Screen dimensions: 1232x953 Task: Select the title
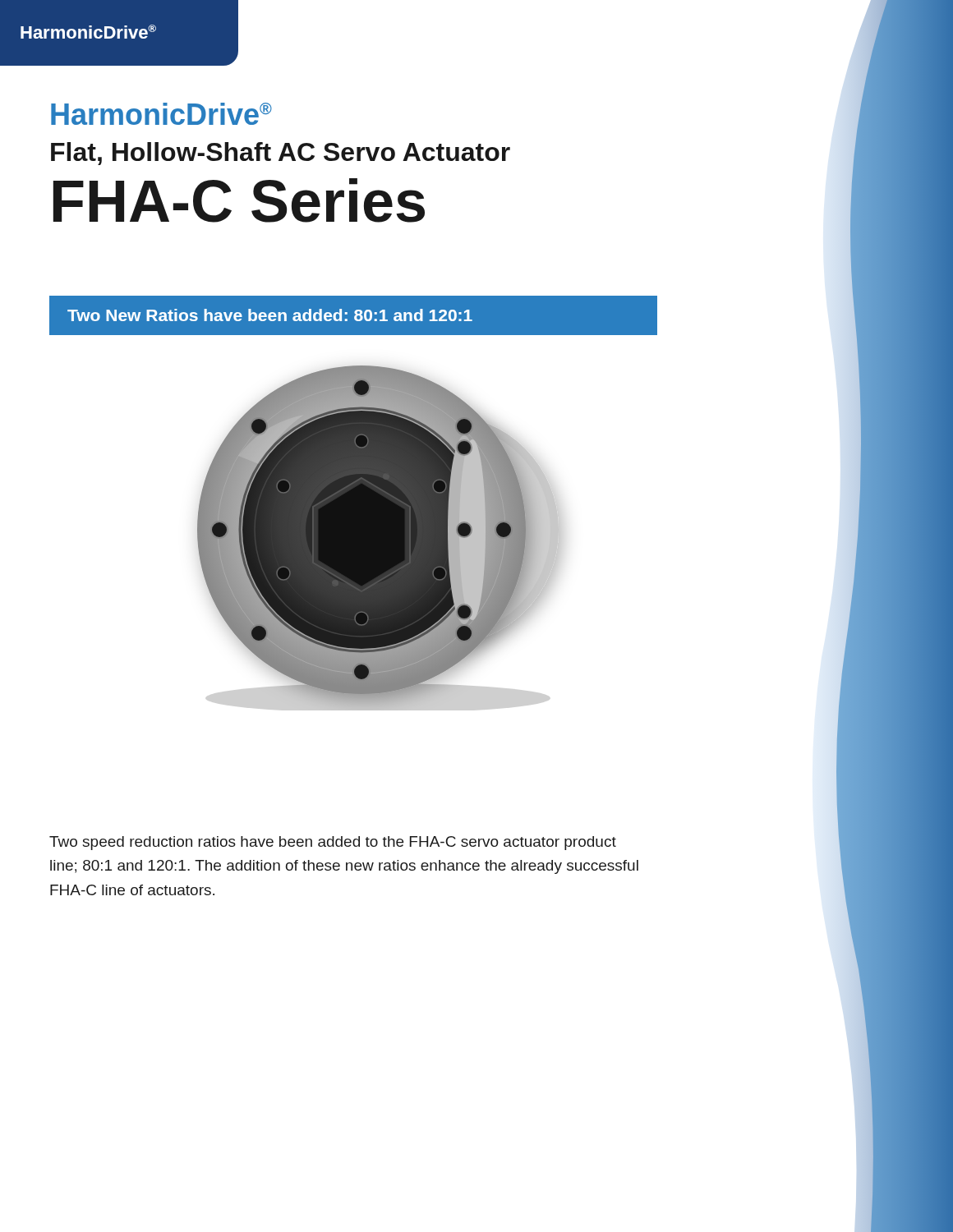(398, 166)
